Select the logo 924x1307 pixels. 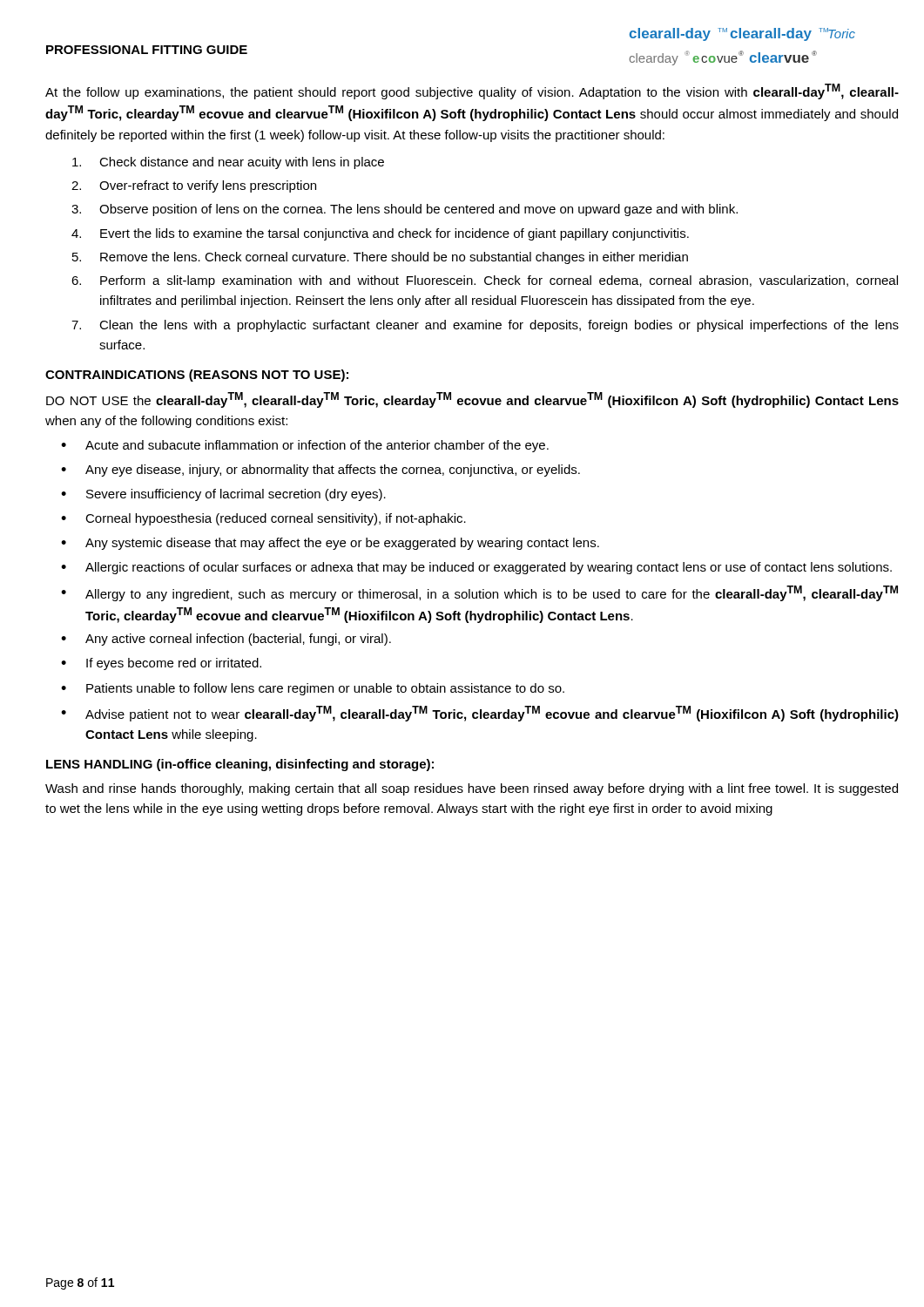(x=764, y=46)
